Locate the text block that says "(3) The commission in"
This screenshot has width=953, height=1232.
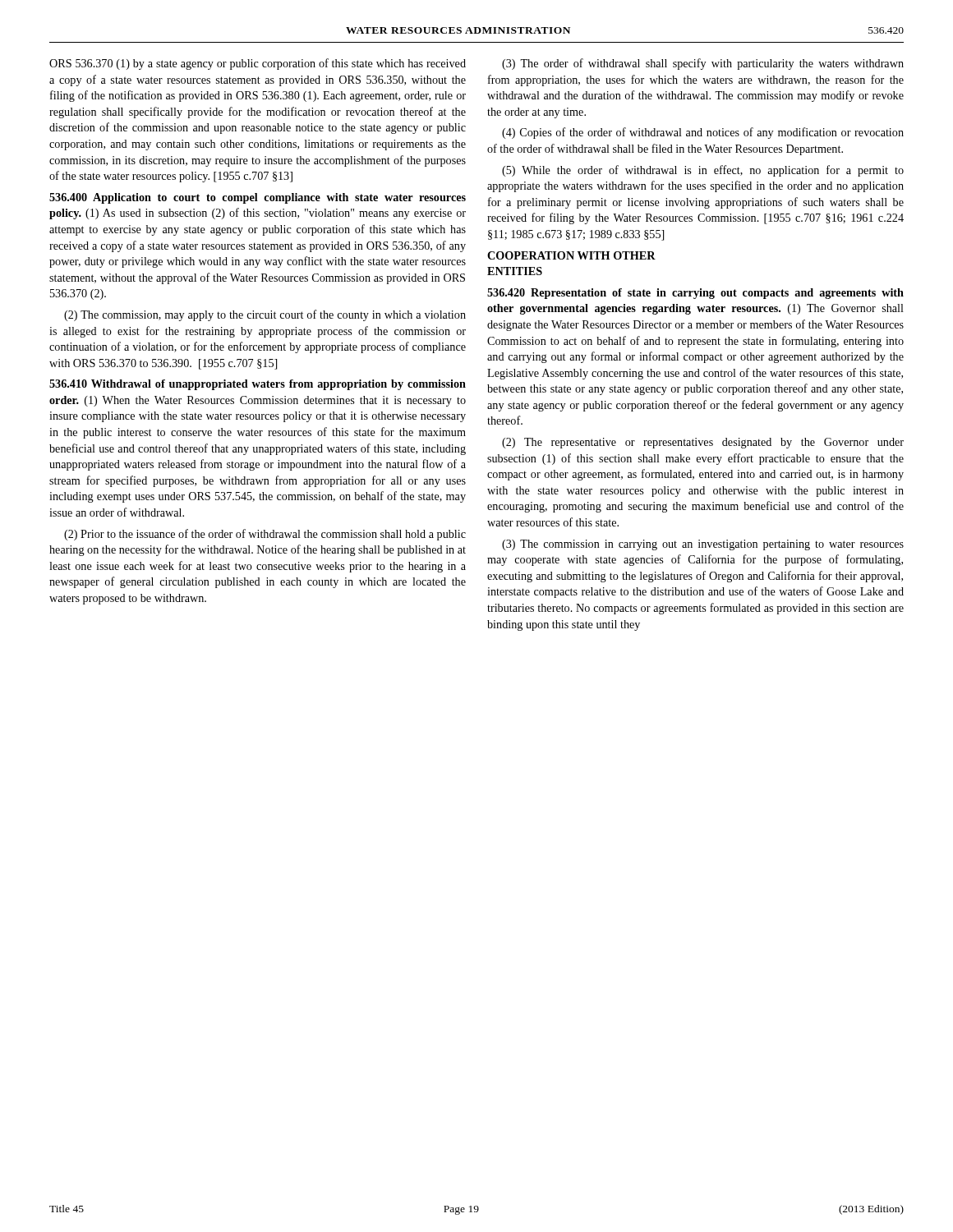click(x=695, y=584)
